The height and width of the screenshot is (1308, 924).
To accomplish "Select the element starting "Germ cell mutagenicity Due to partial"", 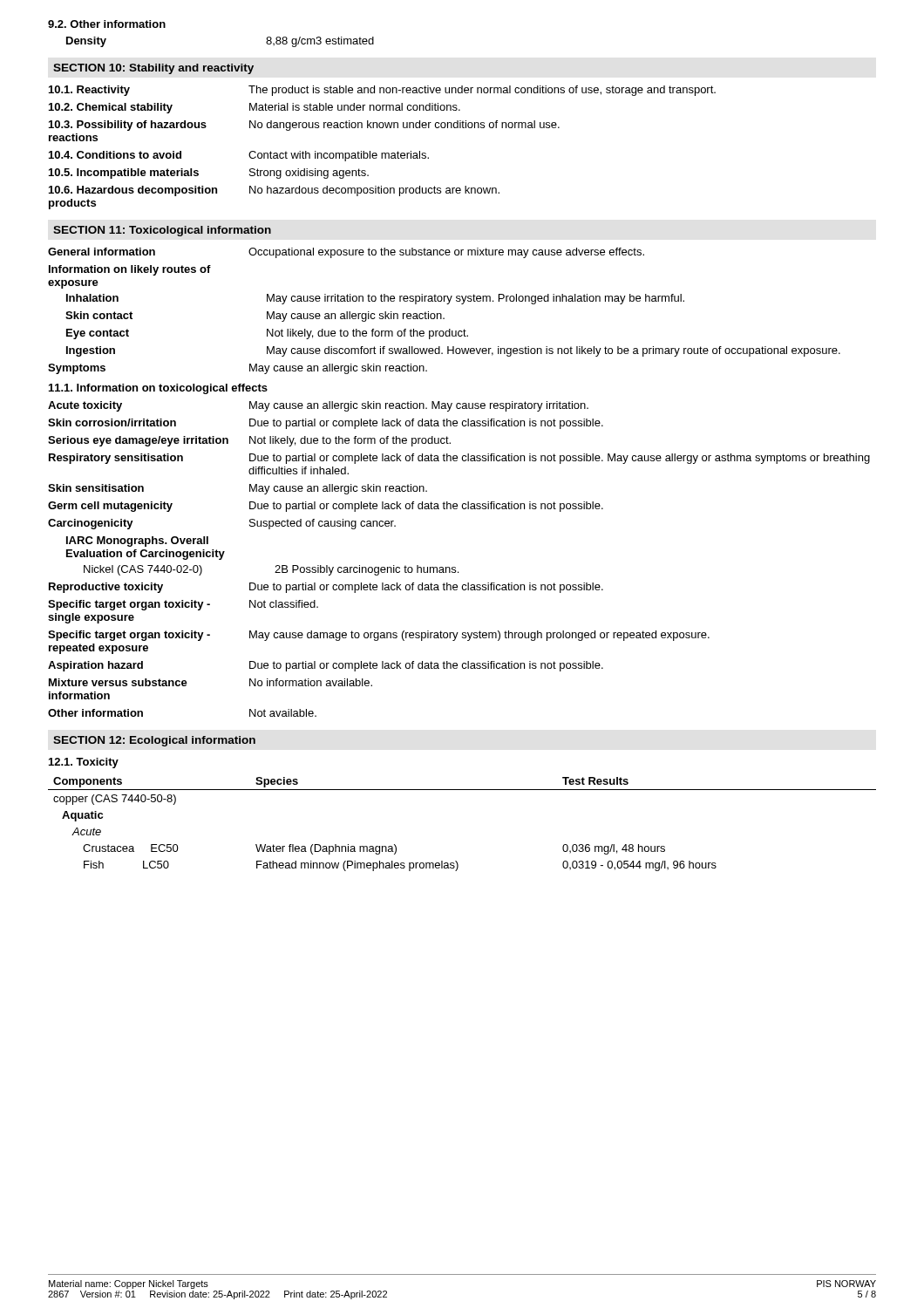I will tap(462, 505).
